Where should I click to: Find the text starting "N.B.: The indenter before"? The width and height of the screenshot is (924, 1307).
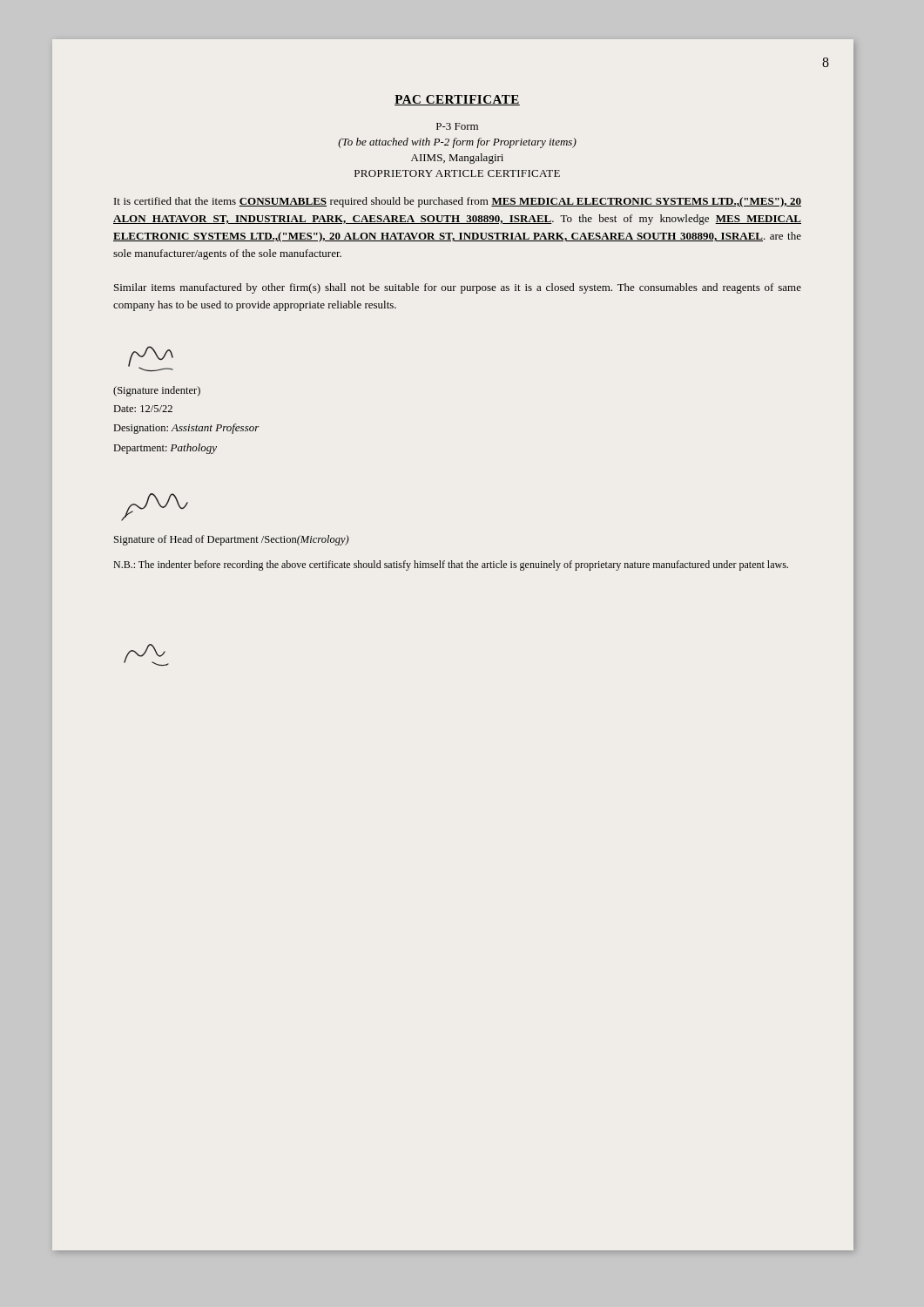click(451, 564)
